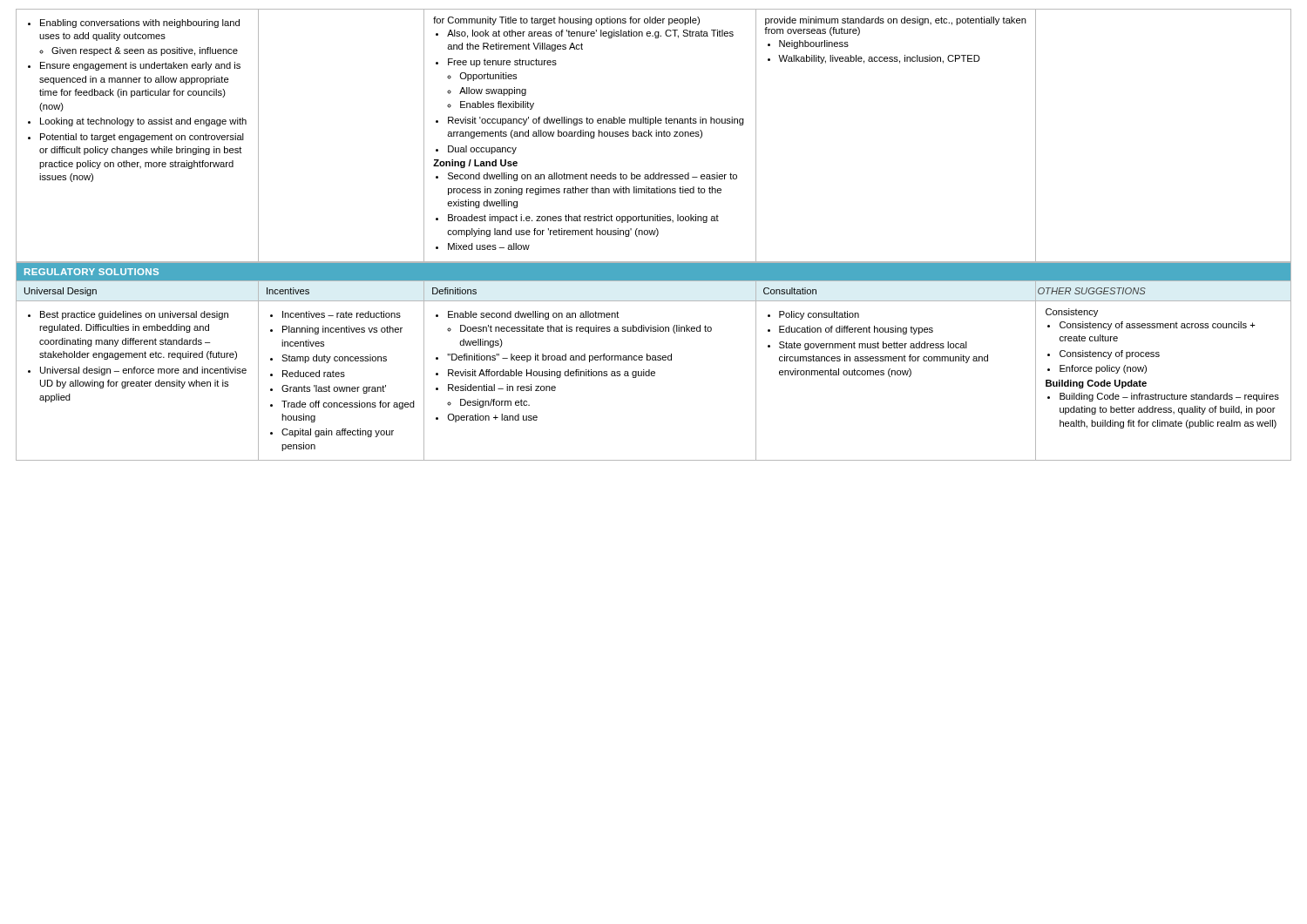This screenshot has height=924, width=1307.
Task: Locate the region starting "Policy consultation Education of"
Action: tap(896, 343)
